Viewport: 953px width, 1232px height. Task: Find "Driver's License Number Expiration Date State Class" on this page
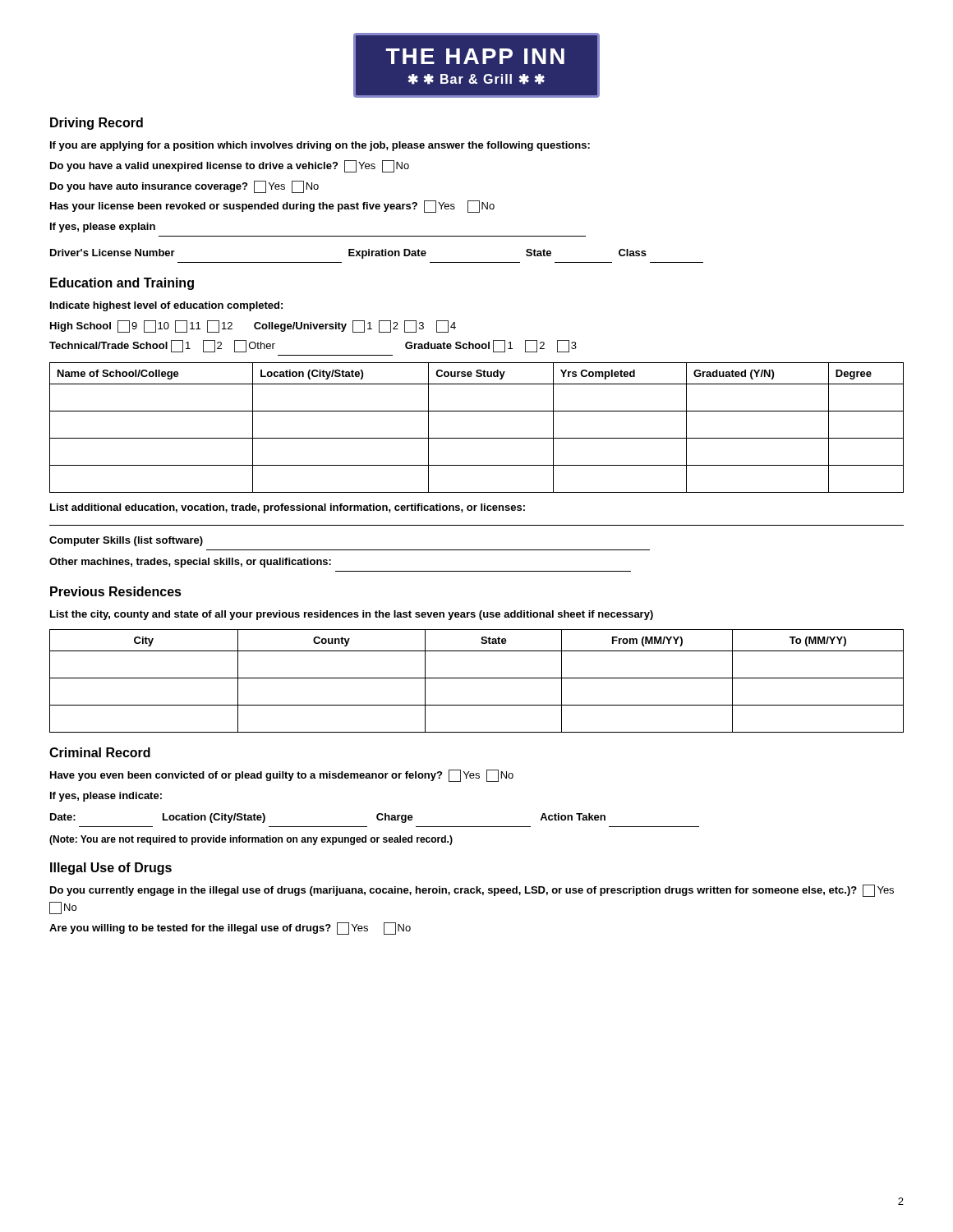pos(376,254)
